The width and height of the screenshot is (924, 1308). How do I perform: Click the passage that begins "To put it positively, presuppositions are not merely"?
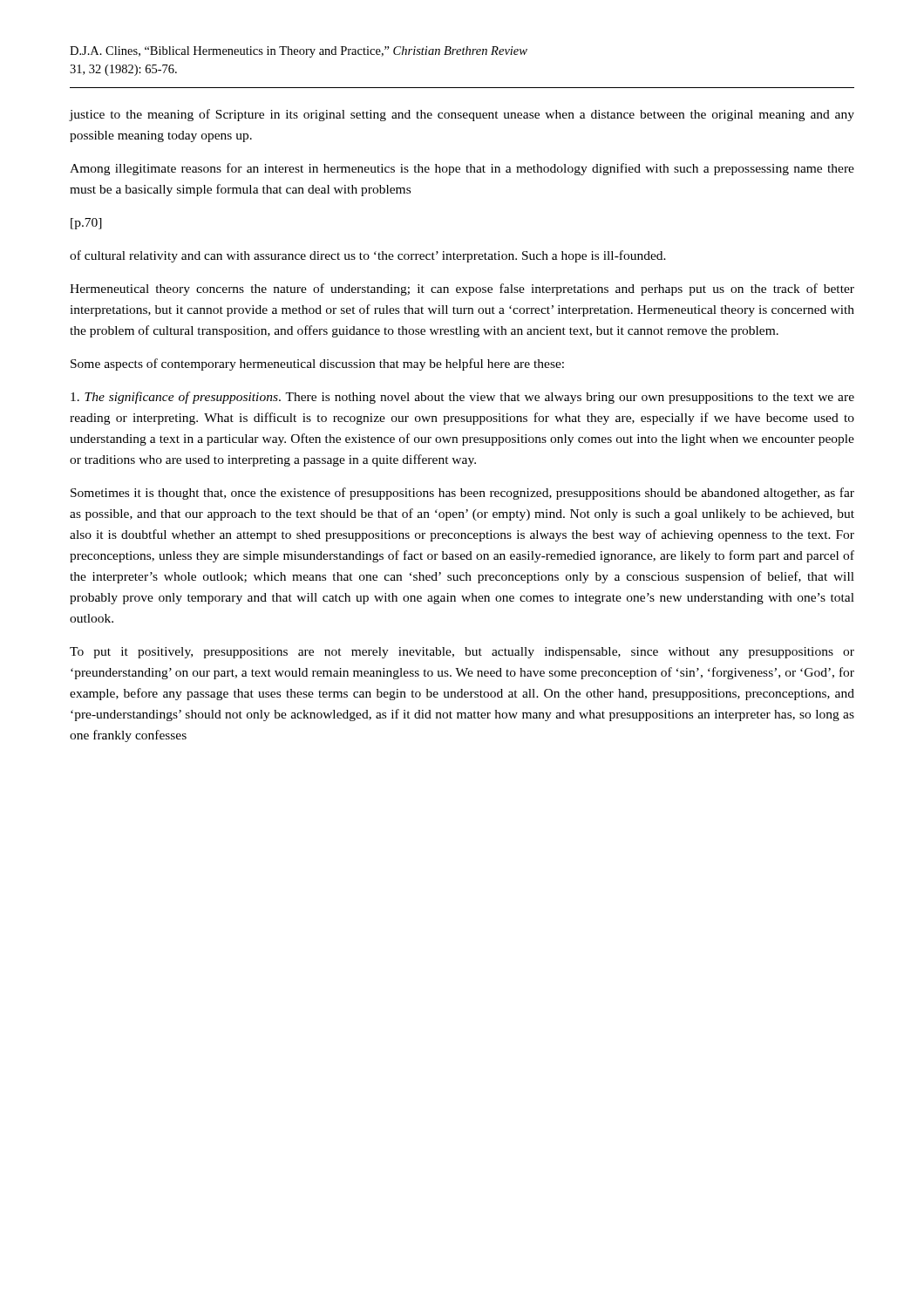click(462, 693)
